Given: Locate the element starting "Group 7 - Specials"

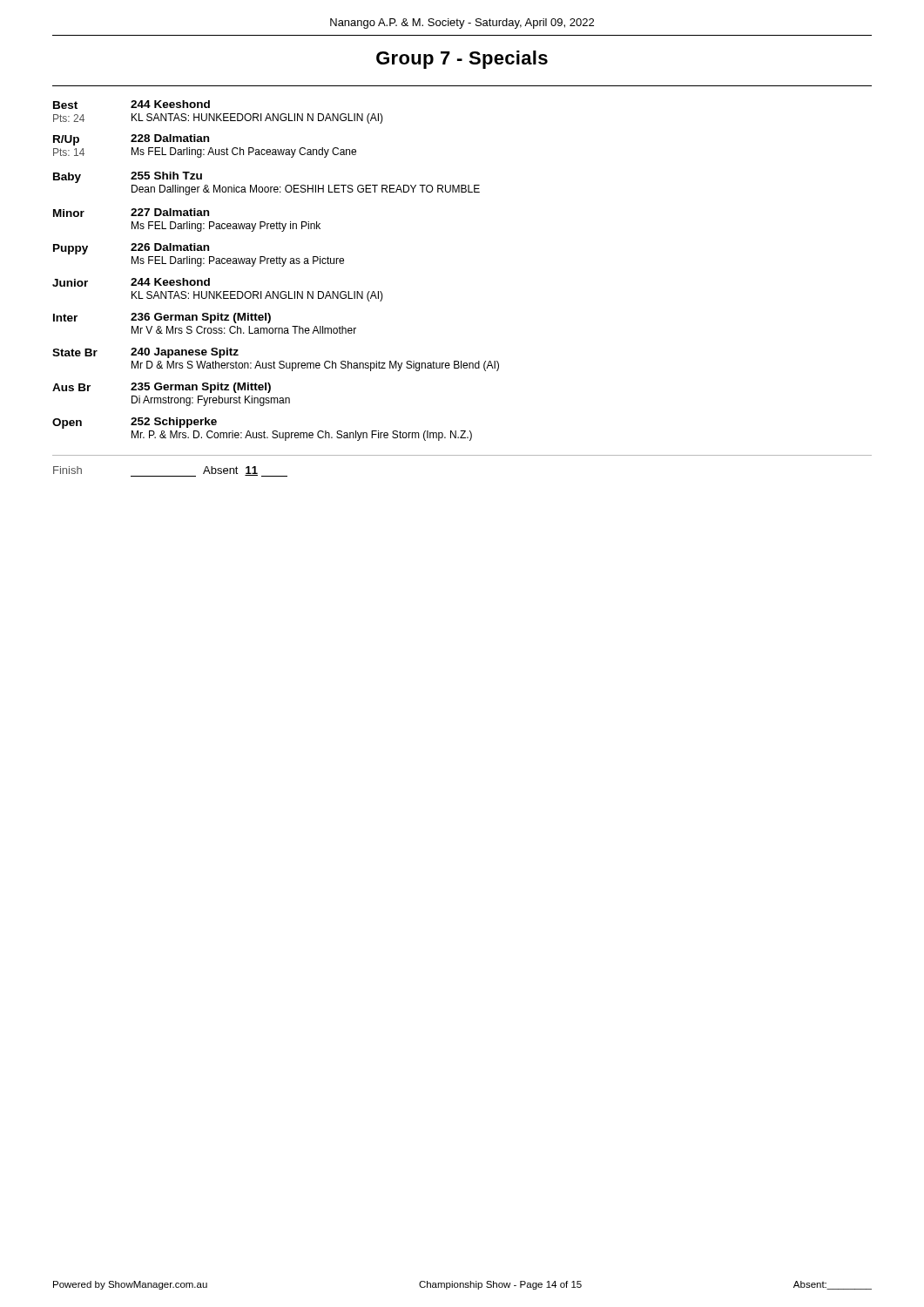Looking at the screenshot, I should (462, 58).
